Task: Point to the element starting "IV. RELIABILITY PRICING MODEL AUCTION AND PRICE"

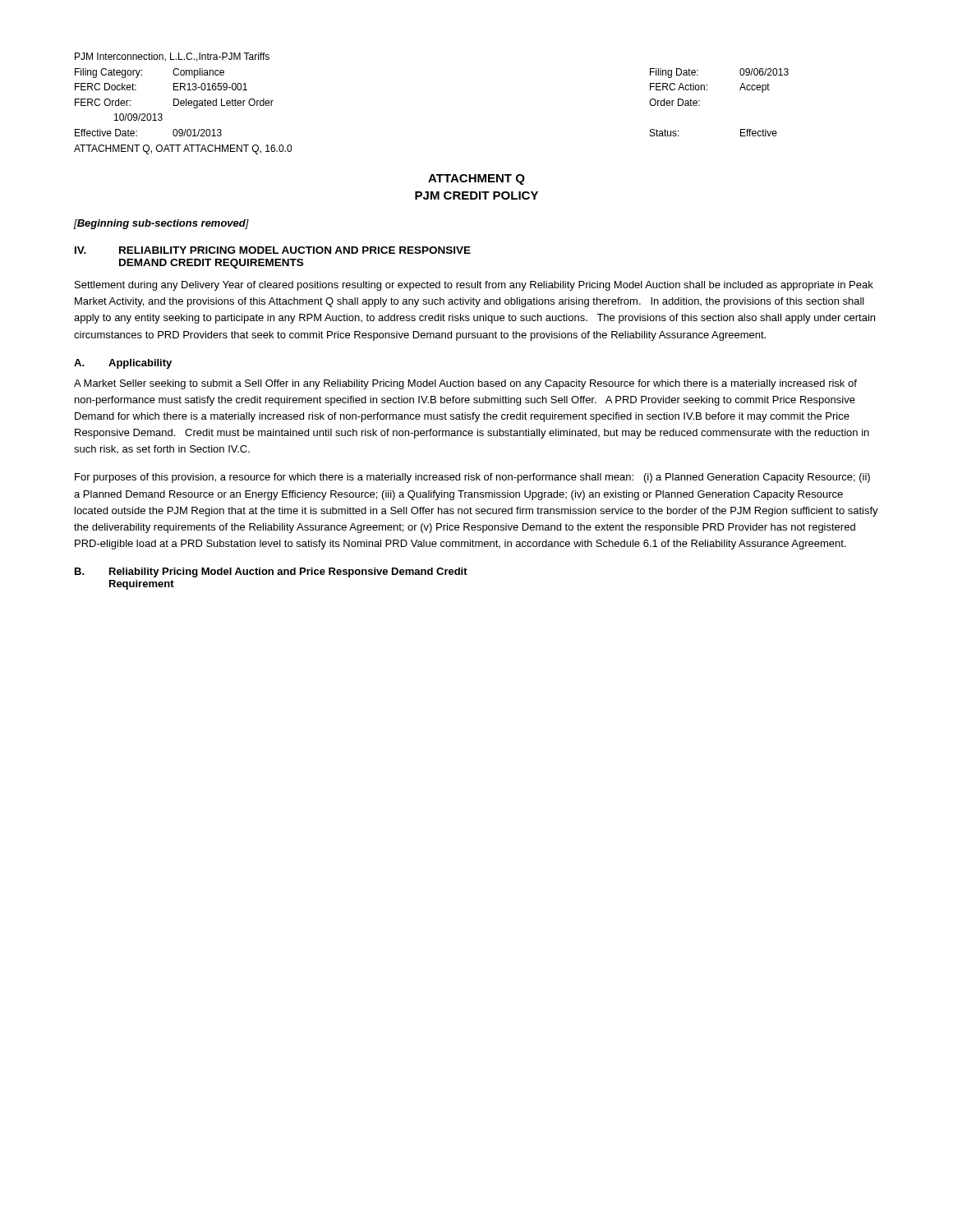Action: (x=272, y=256)
